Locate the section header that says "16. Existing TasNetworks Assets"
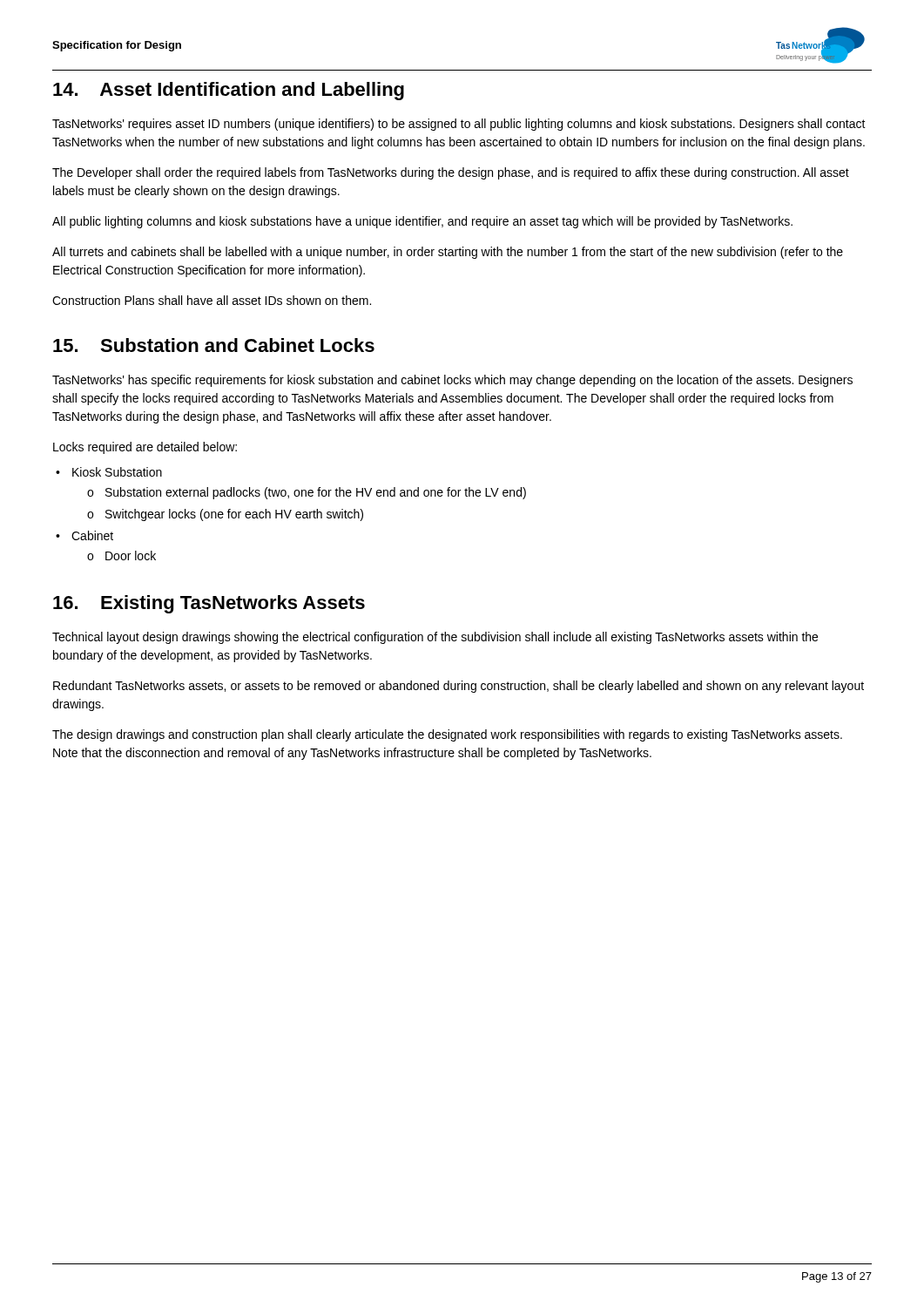This screenshot has height=1307, width=924. tap(209, 603)
